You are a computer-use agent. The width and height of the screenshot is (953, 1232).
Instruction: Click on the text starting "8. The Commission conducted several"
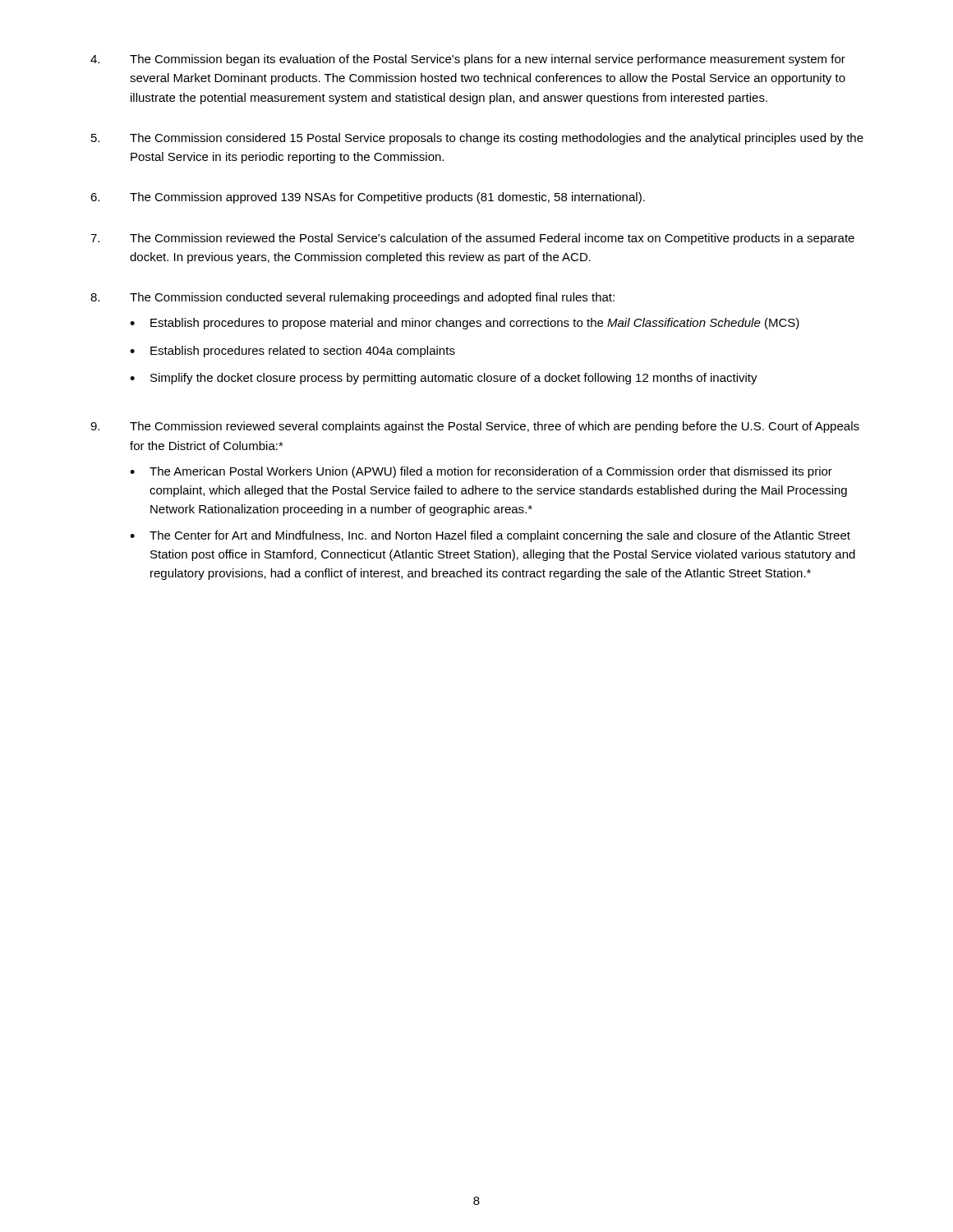point(445,341)
